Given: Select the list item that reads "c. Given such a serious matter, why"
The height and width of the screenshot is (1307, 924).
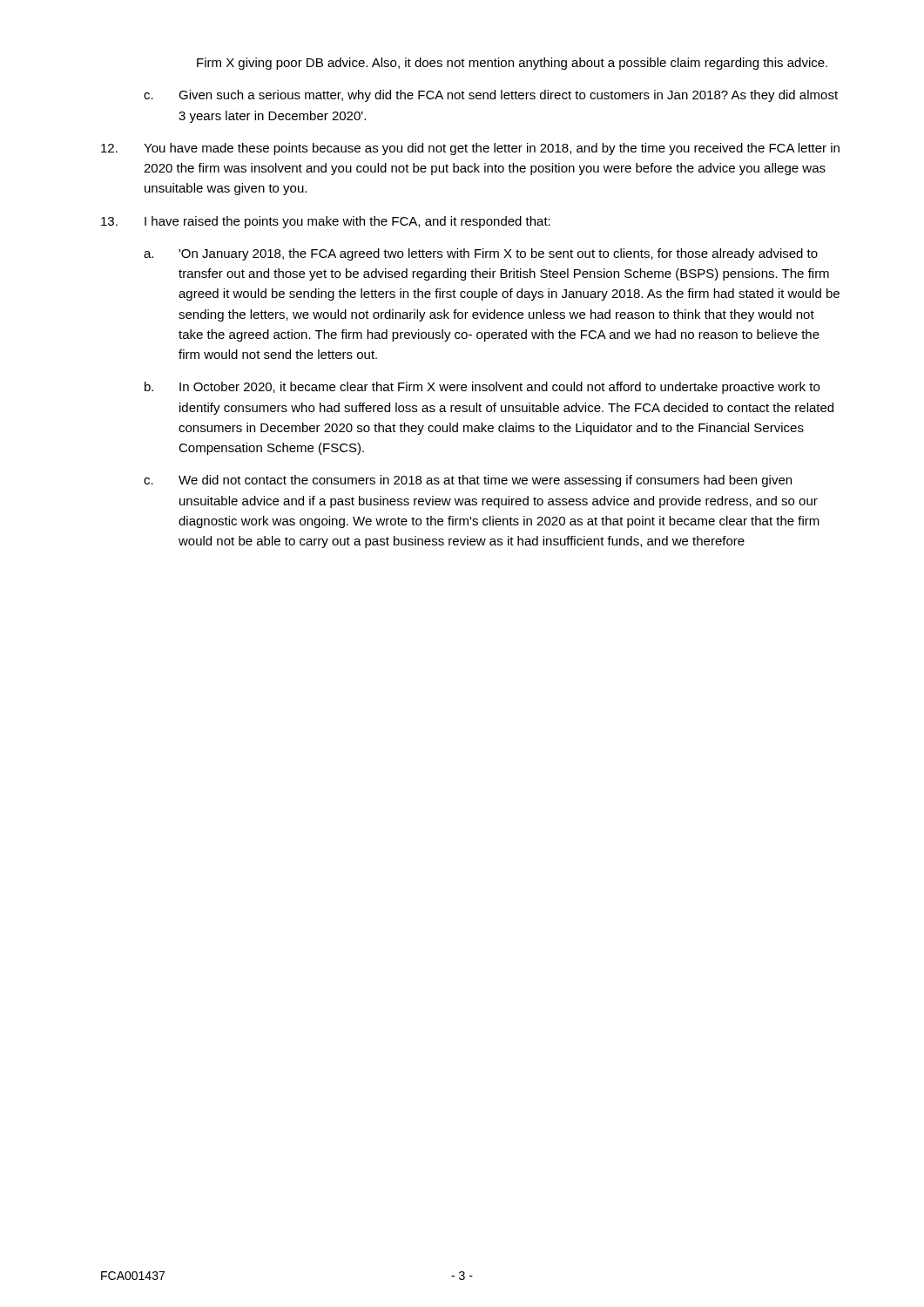Looking at the screenshot, I should (492, 105).
